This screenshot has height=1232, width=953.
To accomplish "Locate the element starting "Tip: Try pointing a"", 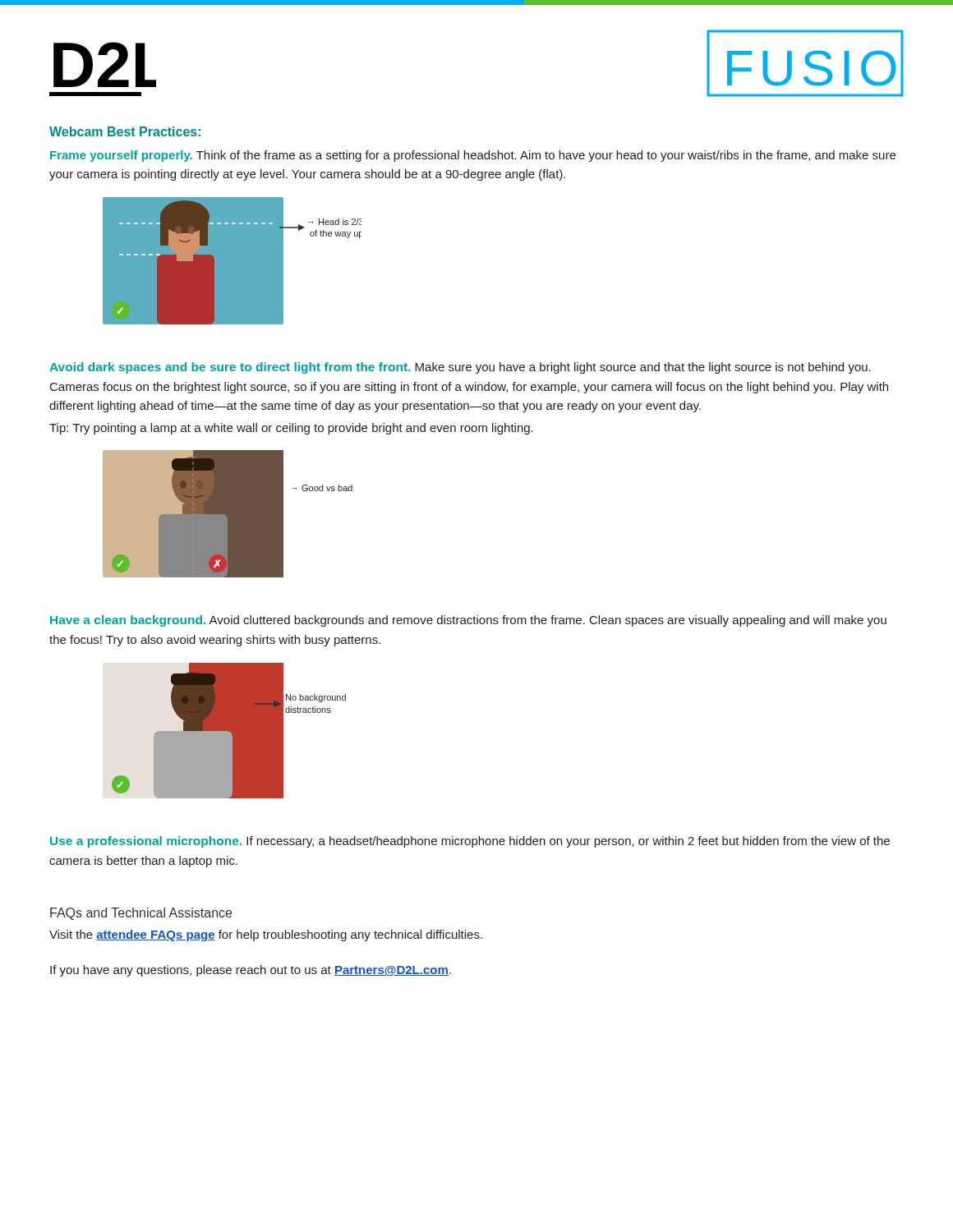I will [292, 428].
